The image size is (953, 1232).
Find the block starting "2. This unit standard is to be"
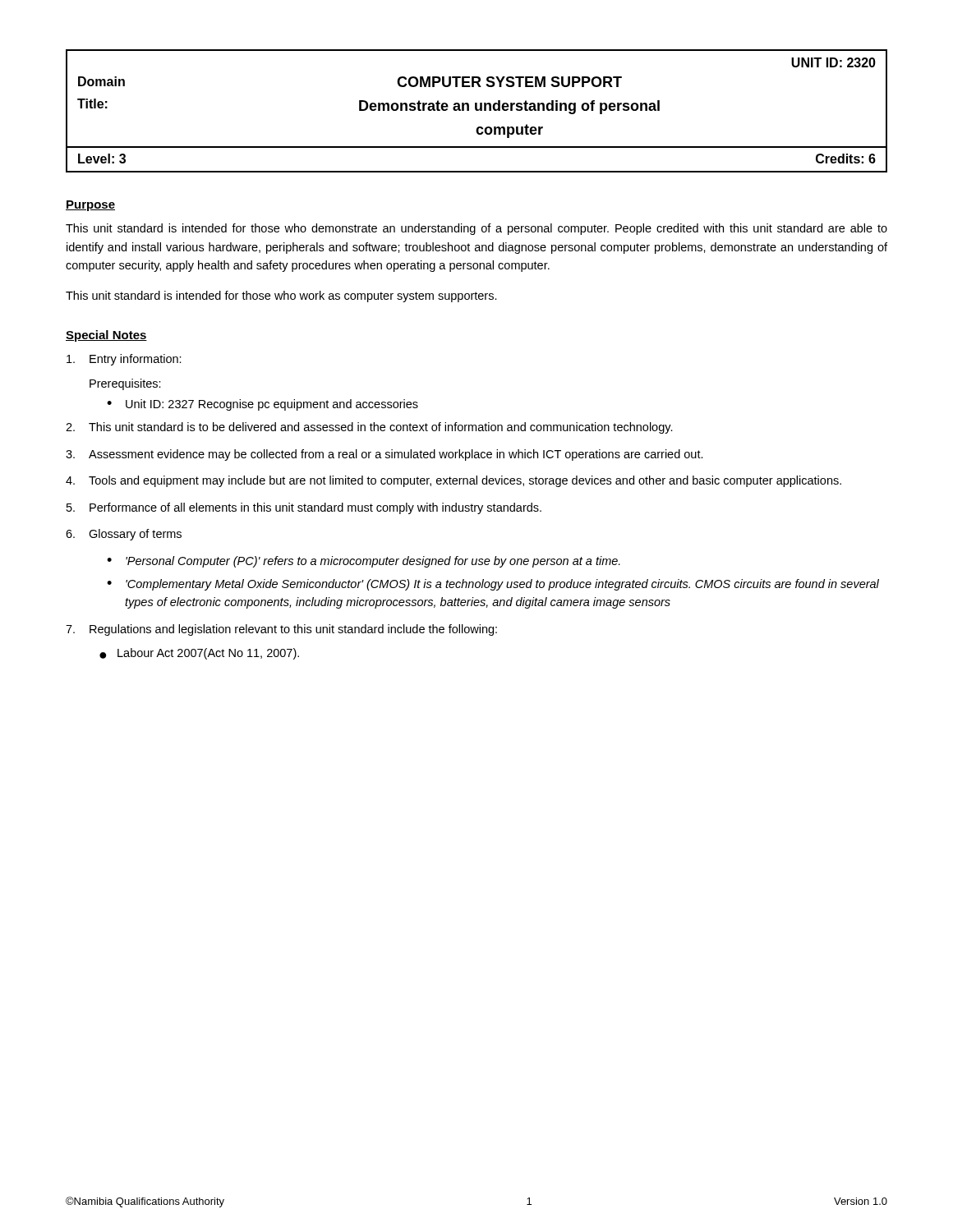[x=476, y=427]
